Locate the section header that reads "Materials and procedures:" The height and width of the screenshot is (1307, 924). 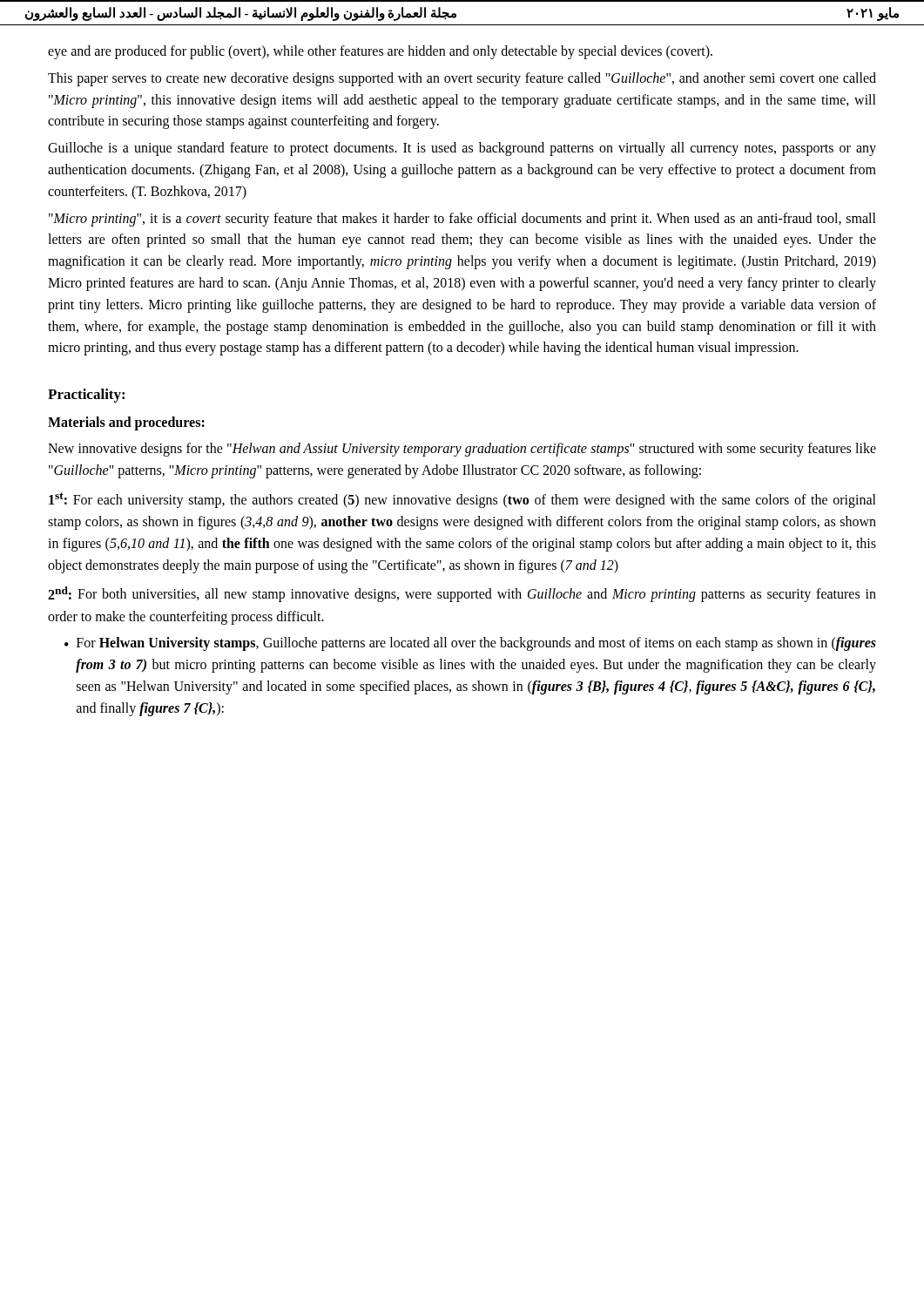point(127,422)
